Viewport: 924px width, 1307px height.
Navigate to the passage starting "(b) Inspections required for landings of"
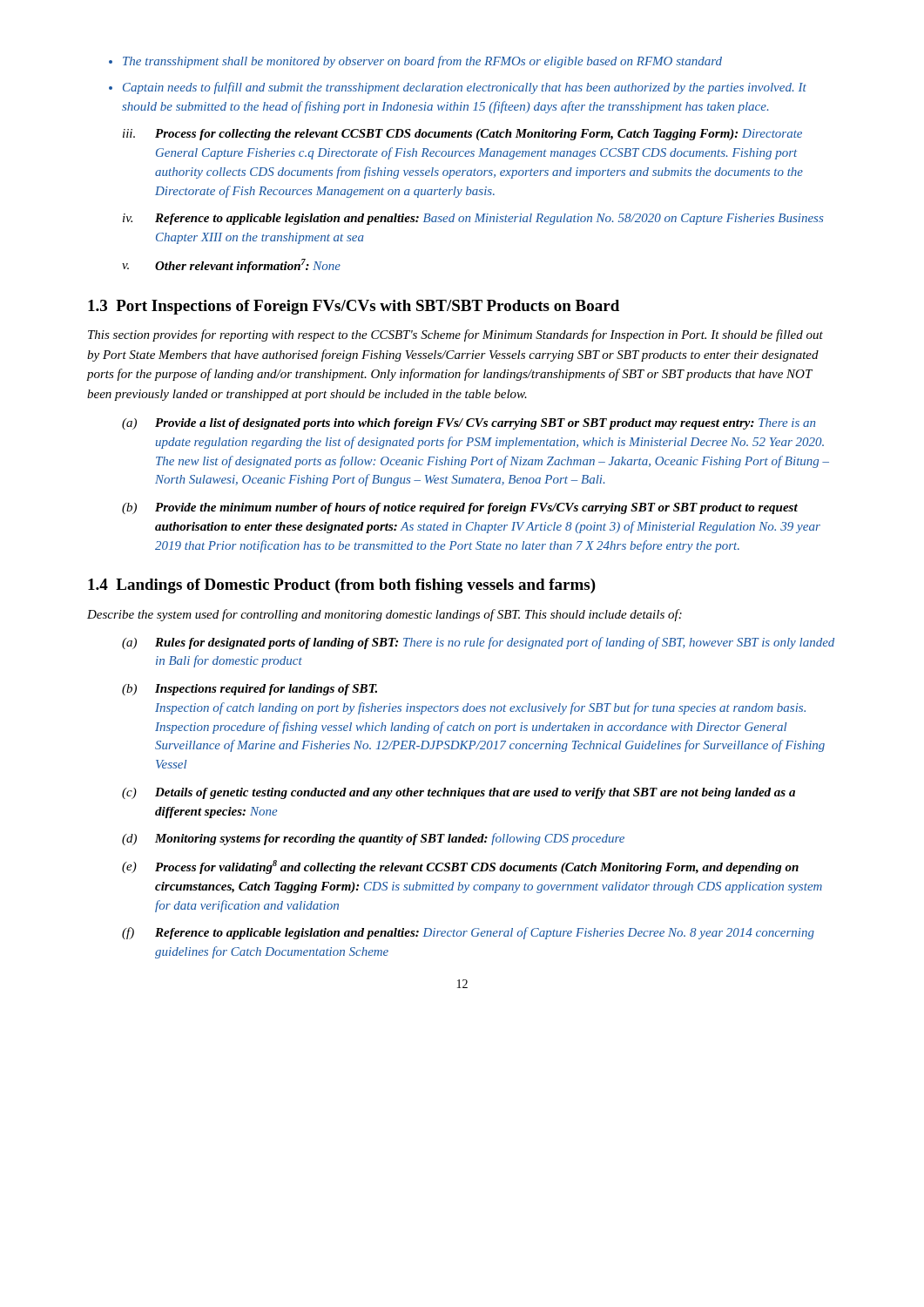479,727
